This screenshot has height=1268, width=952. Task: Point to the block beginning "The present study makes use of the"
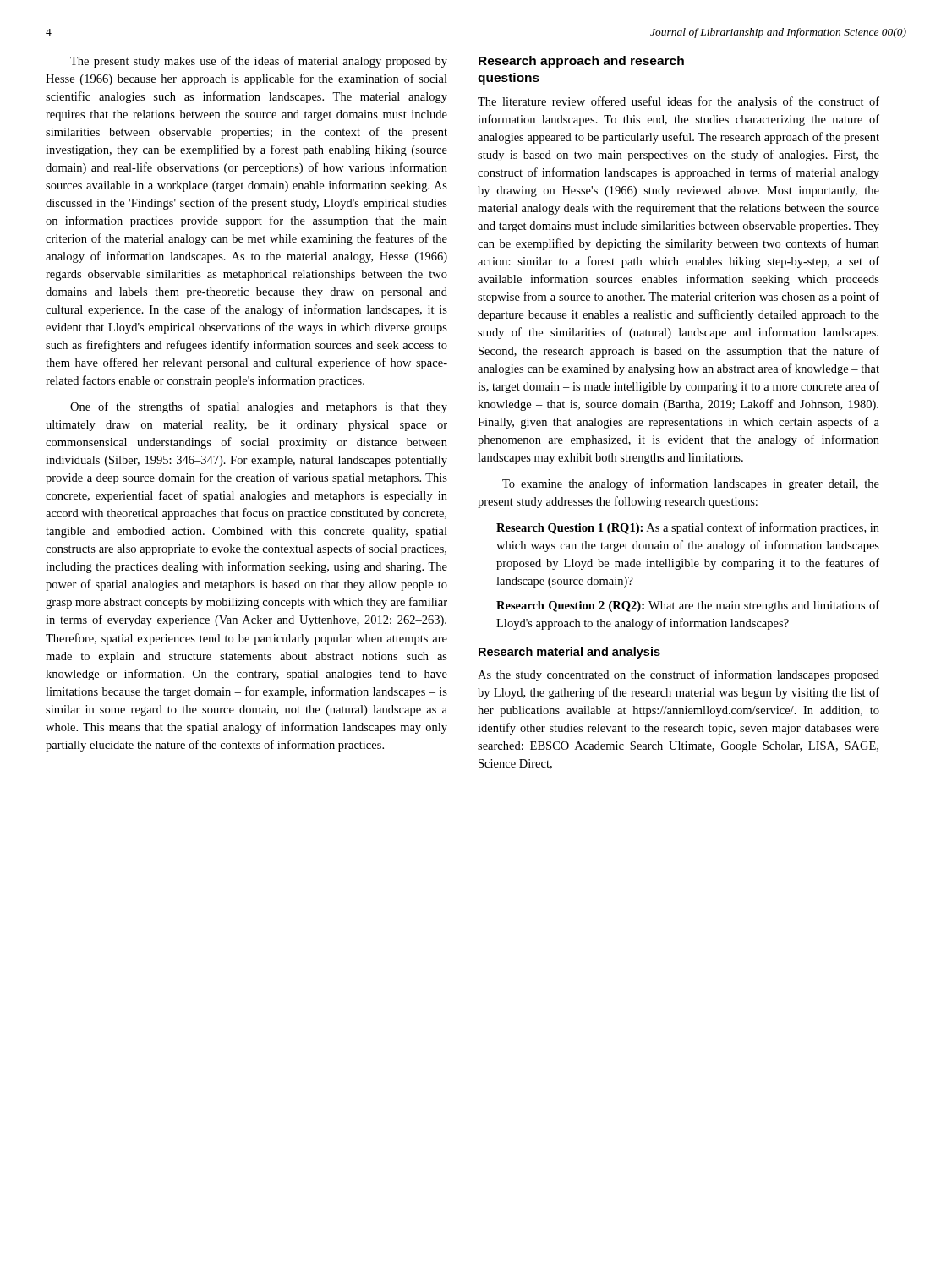[x=246, y=221]
